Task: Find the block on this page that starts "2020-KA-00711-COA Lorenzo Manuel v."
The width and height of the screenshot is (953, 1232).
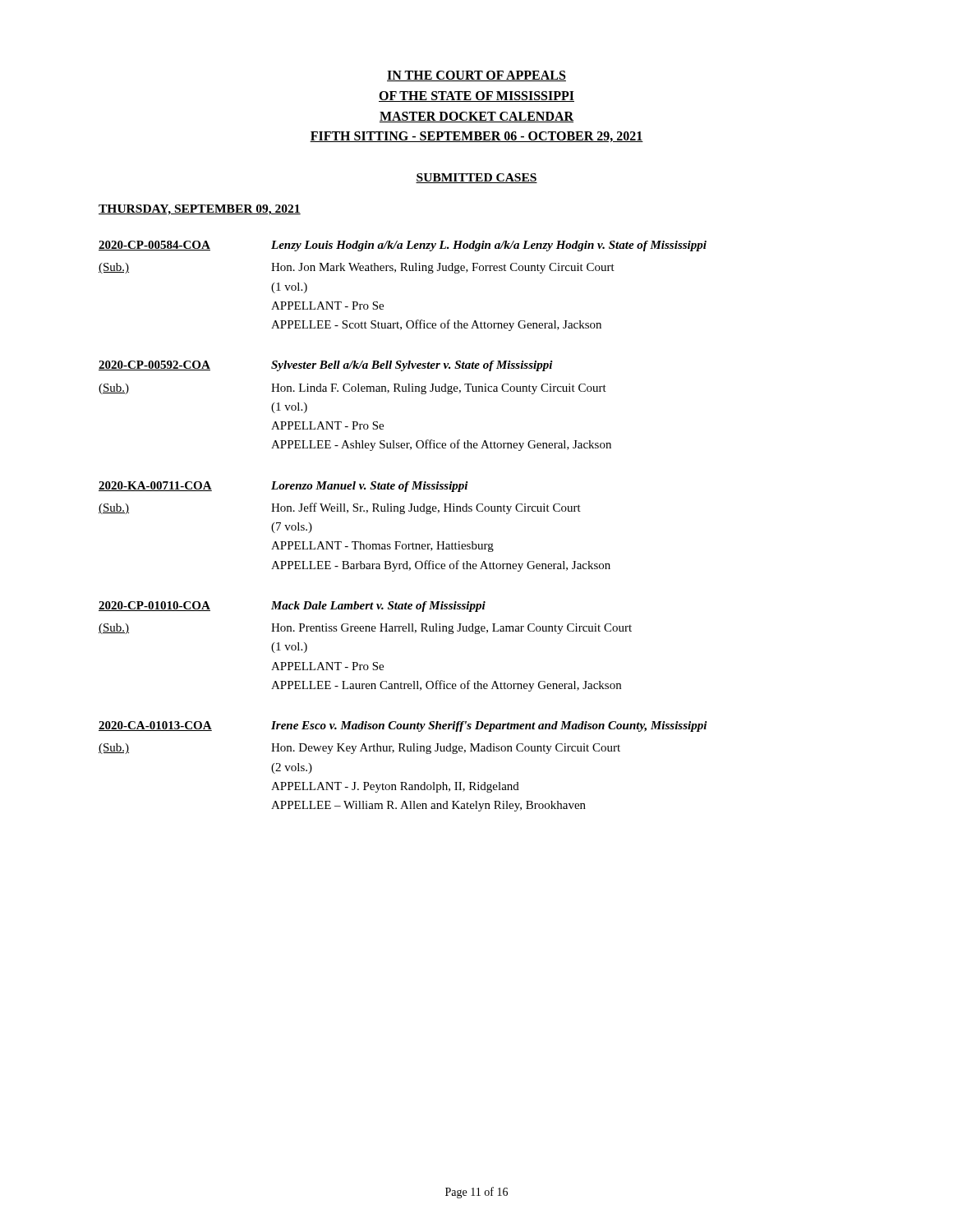Action: pyautogui.click(x=283, y=487)
